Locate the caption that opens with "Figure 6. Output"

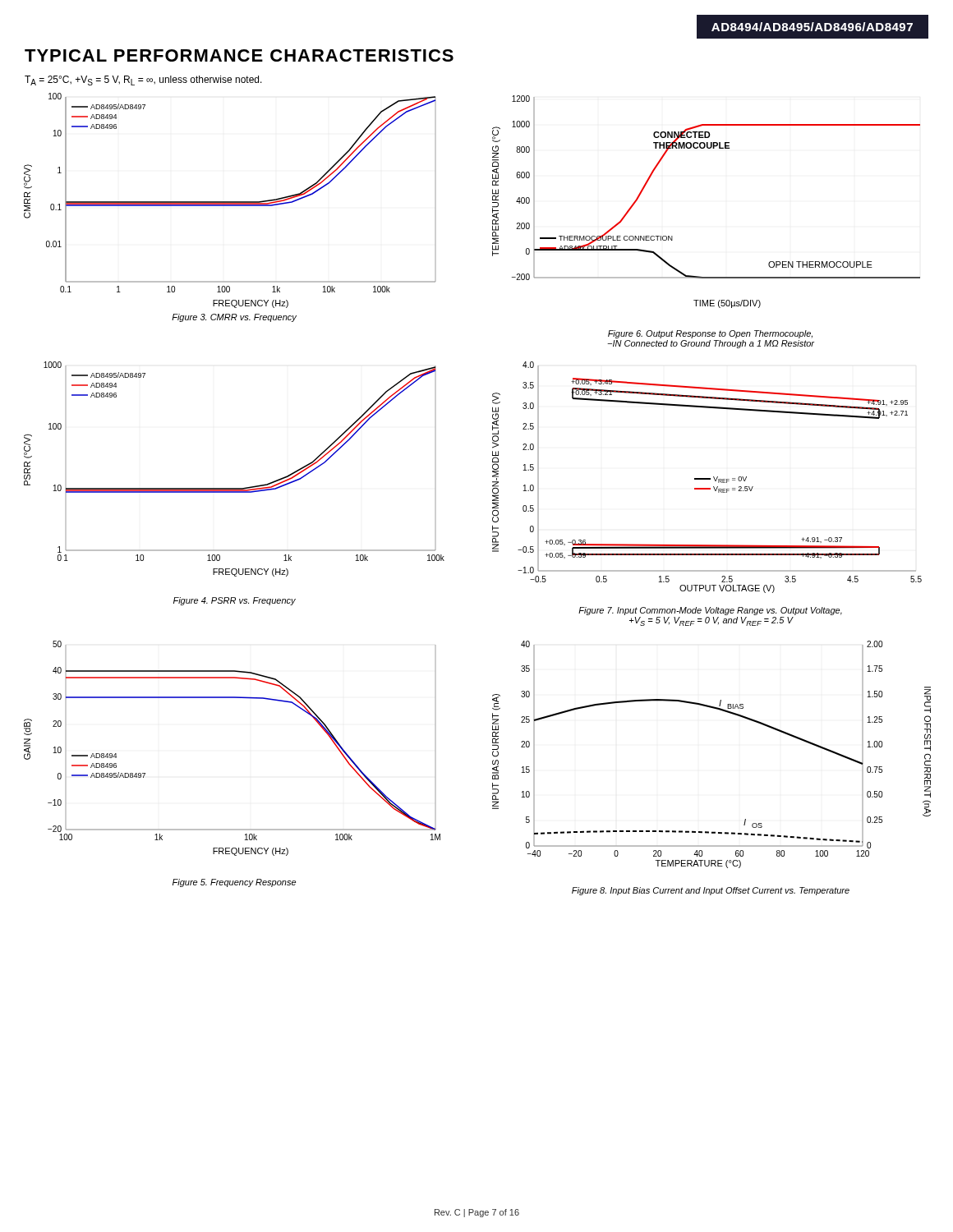711,338
